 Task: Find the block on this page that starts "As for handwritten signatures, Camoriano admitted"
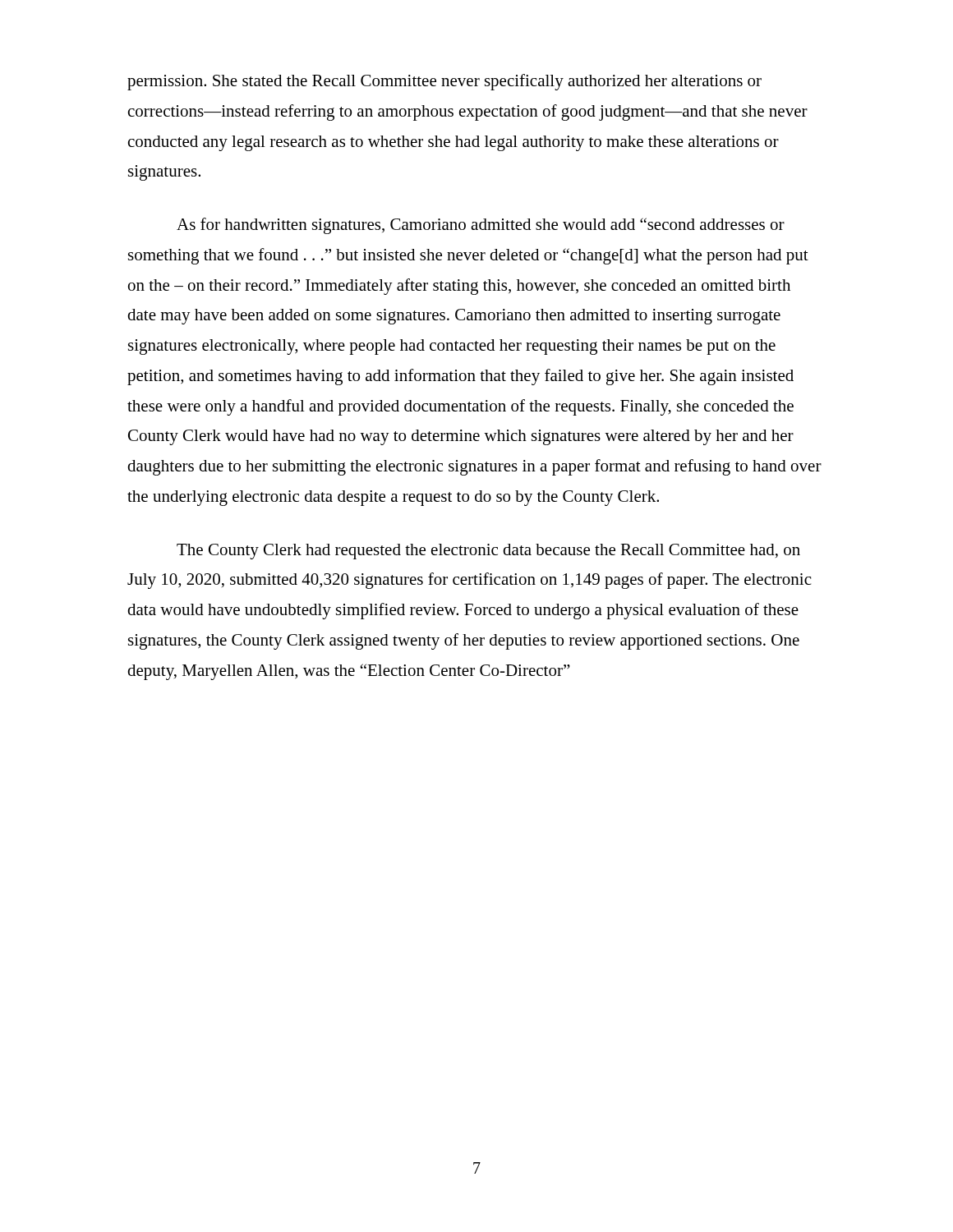tap(474, 360)
